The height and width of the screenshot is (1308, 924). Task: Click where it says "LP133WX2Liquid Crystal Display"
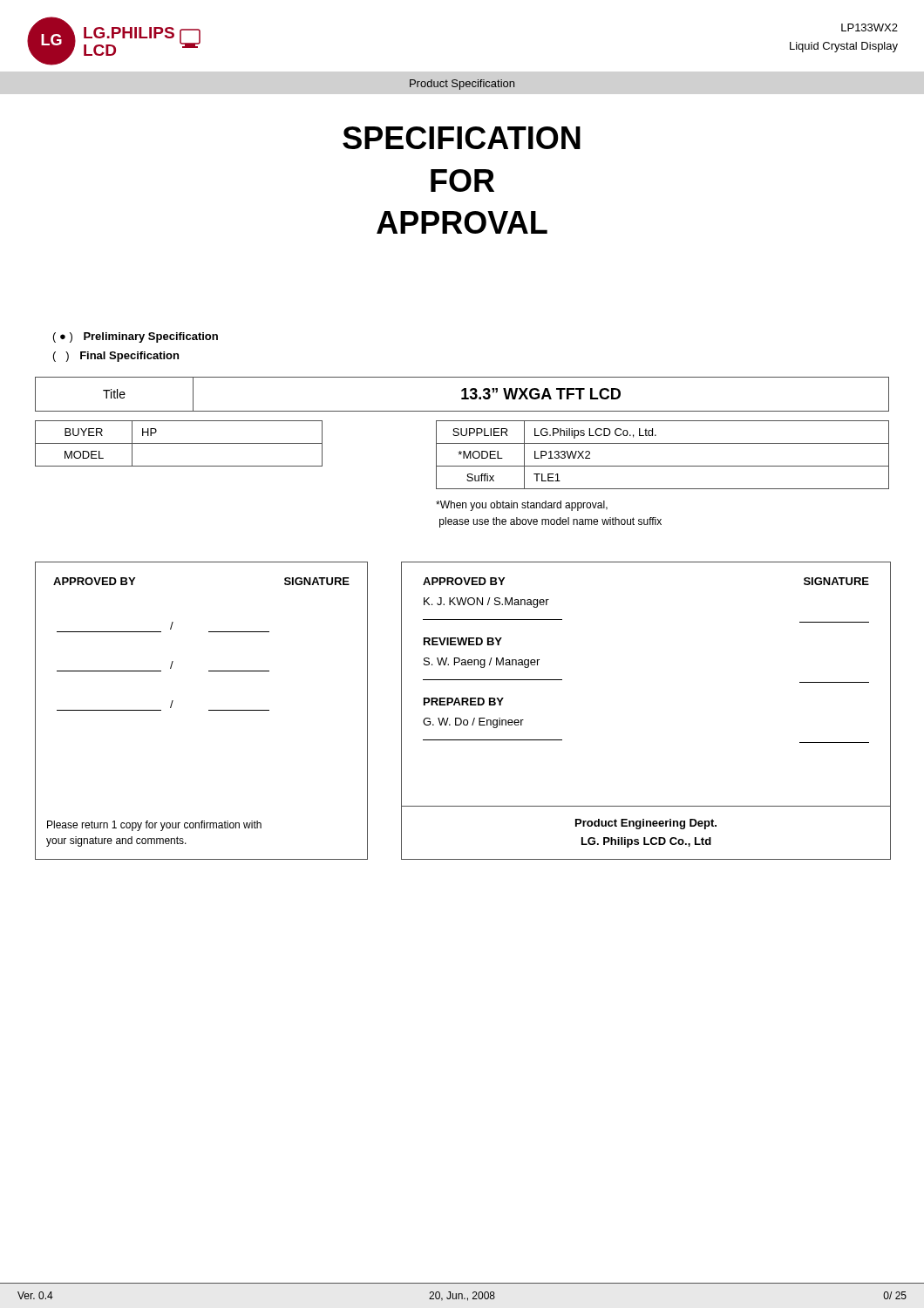tap(843, 37)
